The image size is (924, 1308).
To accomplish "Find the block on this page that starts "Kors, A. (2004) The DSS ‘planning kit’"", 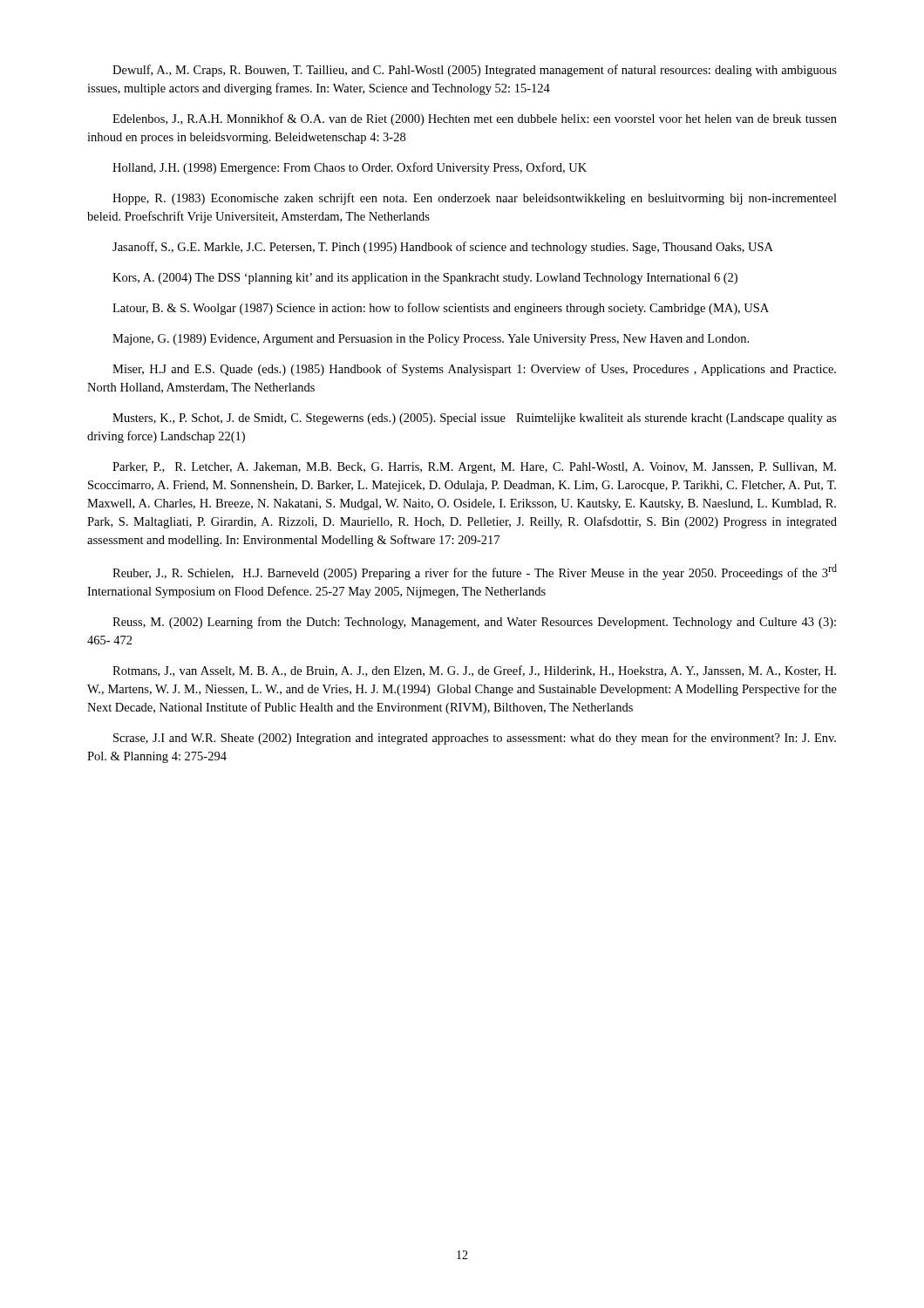I will coord(425,277).
